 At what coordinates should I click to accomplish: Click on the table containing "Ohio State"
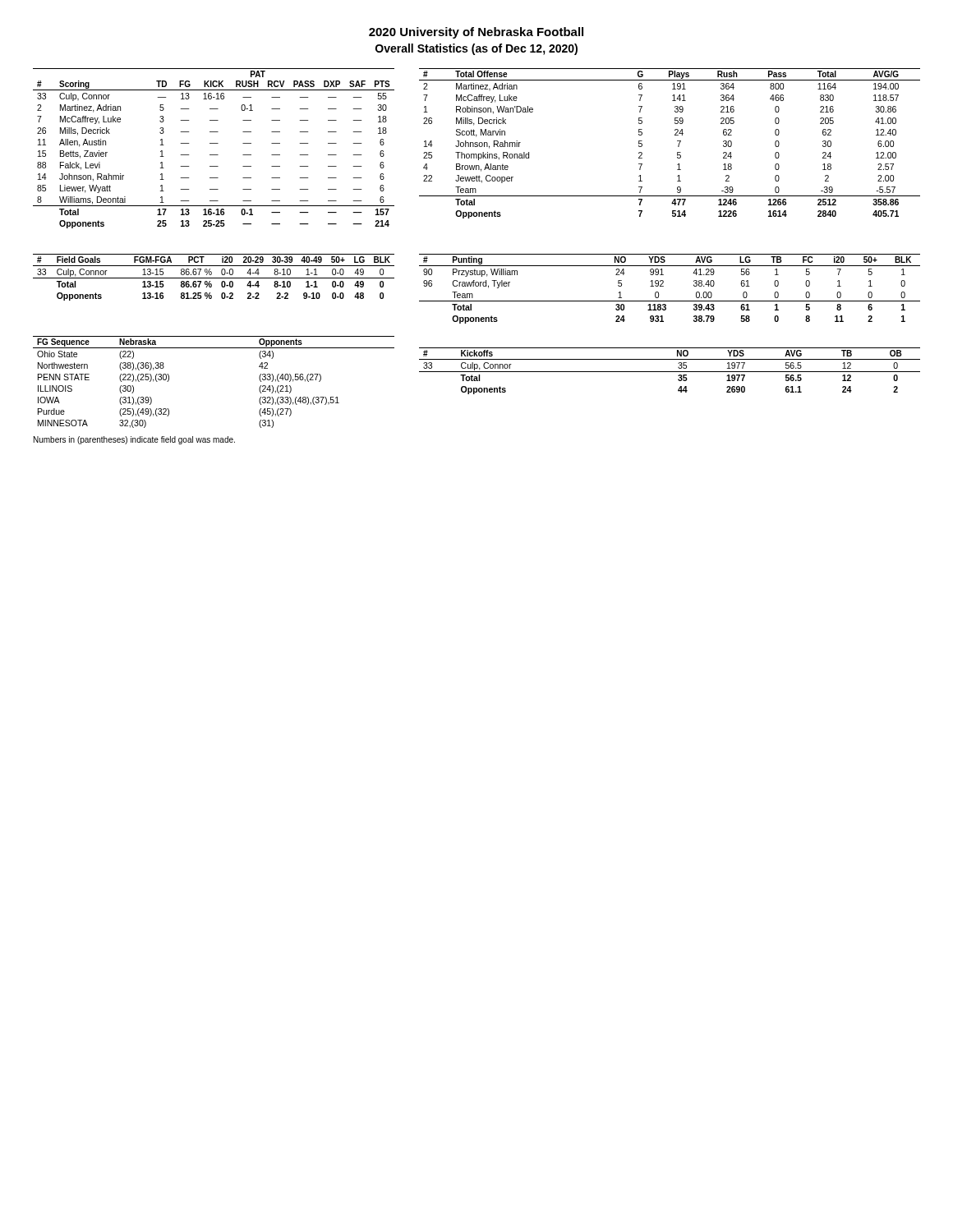point(214,382)
